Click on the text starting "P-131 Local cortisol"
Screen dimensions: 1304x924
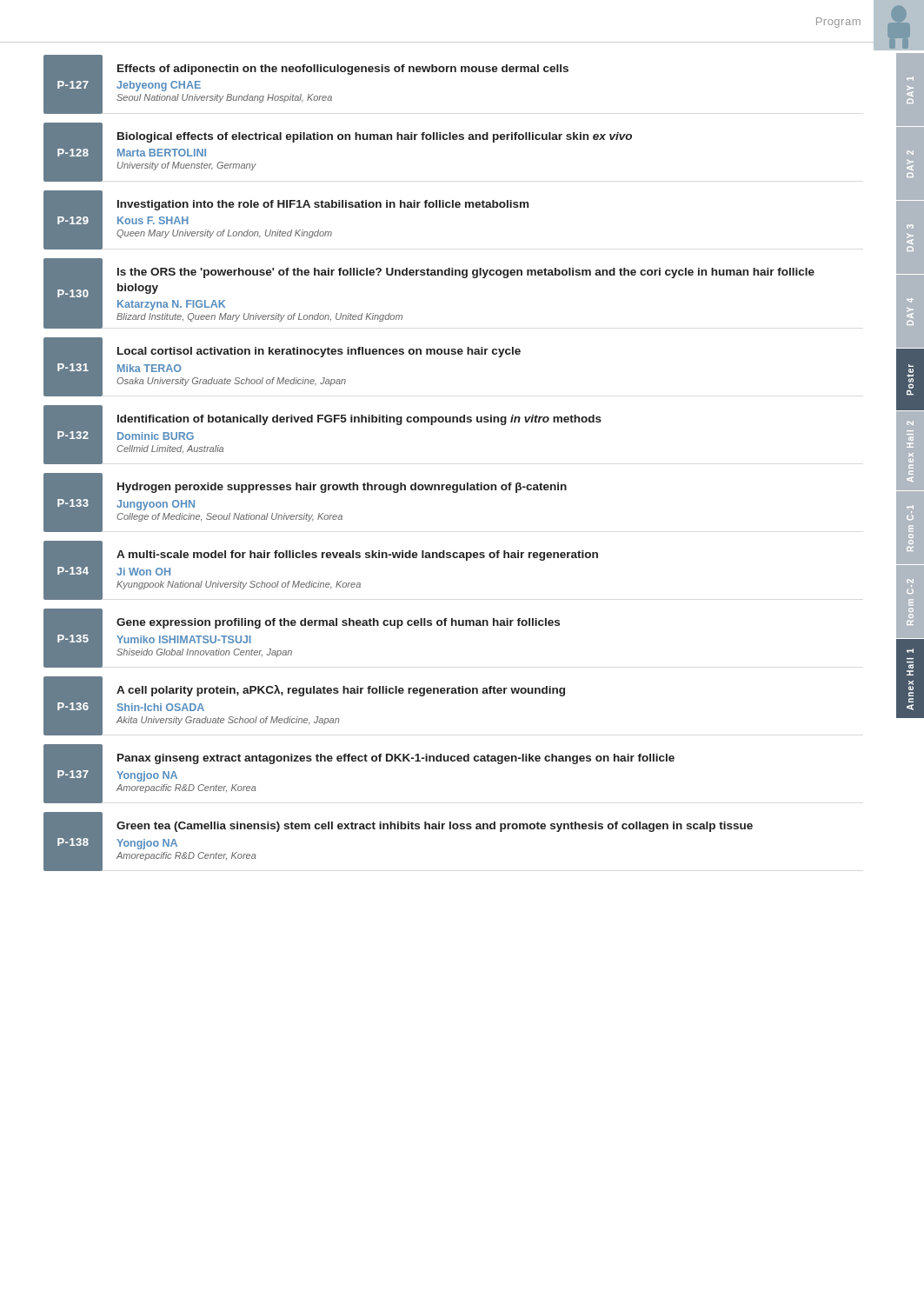pos(453,367)
